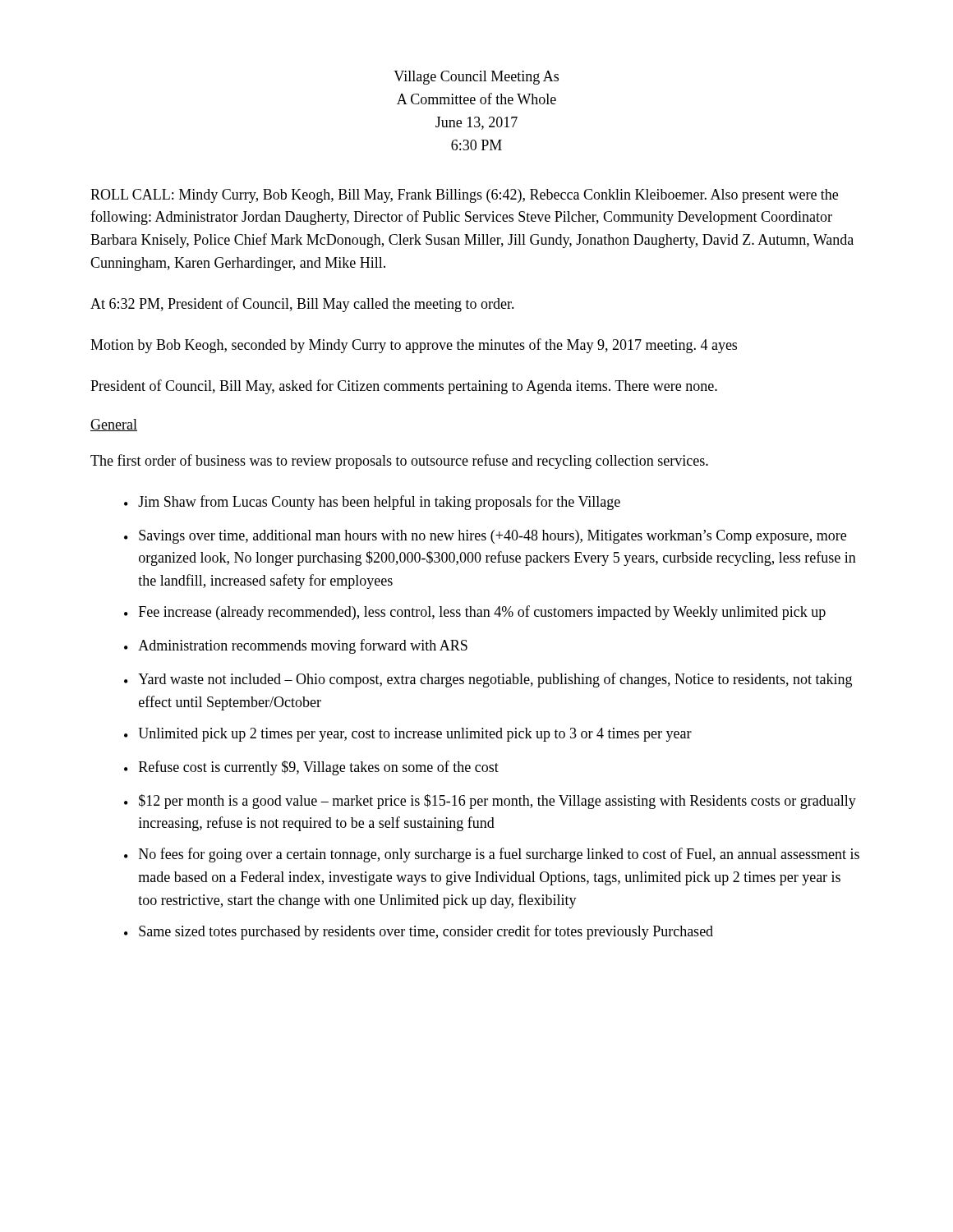Find the region starting "• Administration recommends moving forward with ARS"
Screen dimensions: 1232x953
296,646
